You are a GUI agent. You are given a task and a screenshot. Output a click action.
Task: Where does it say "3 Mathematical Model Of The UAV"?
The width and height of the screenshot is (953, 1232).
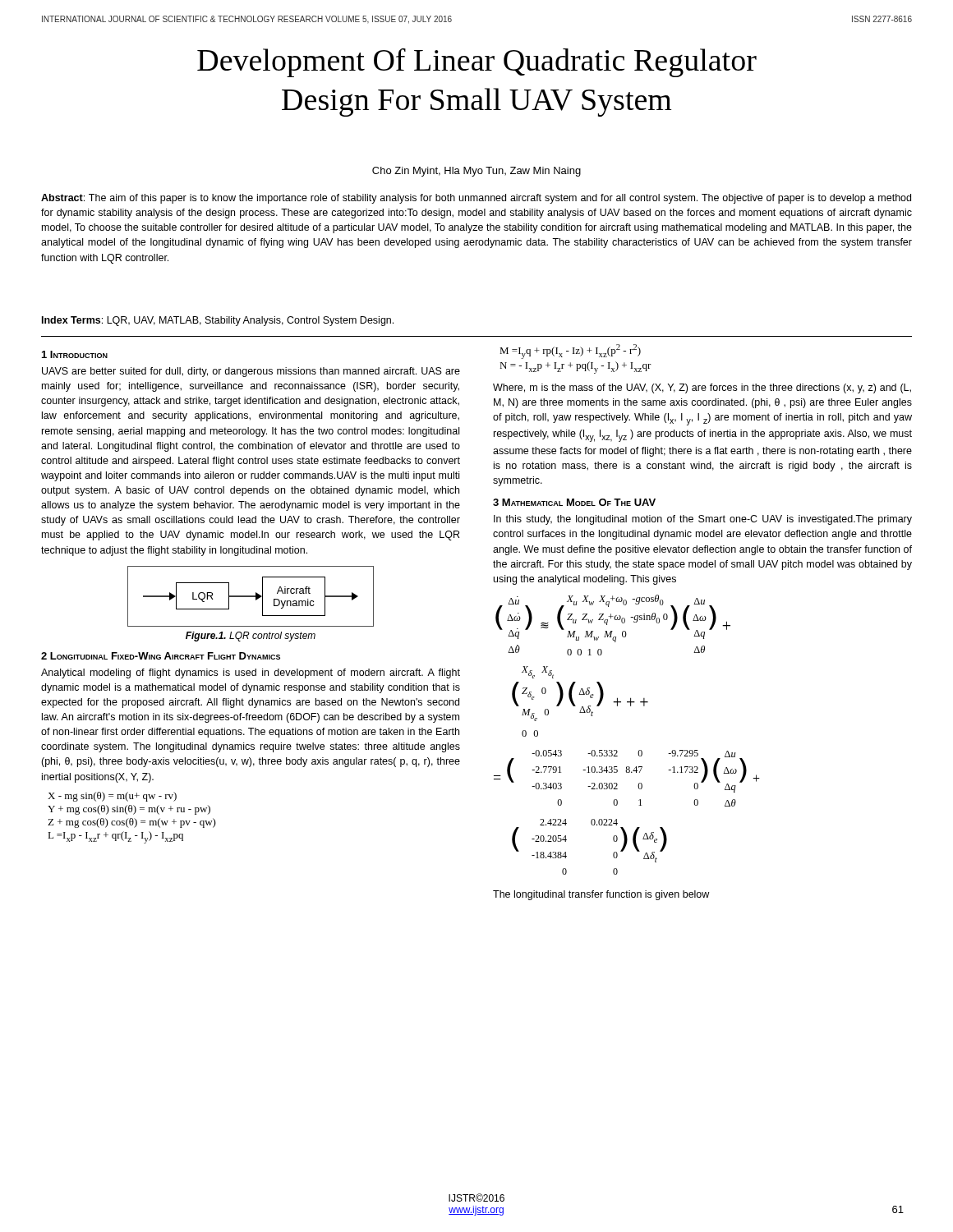tap(574, 503)
